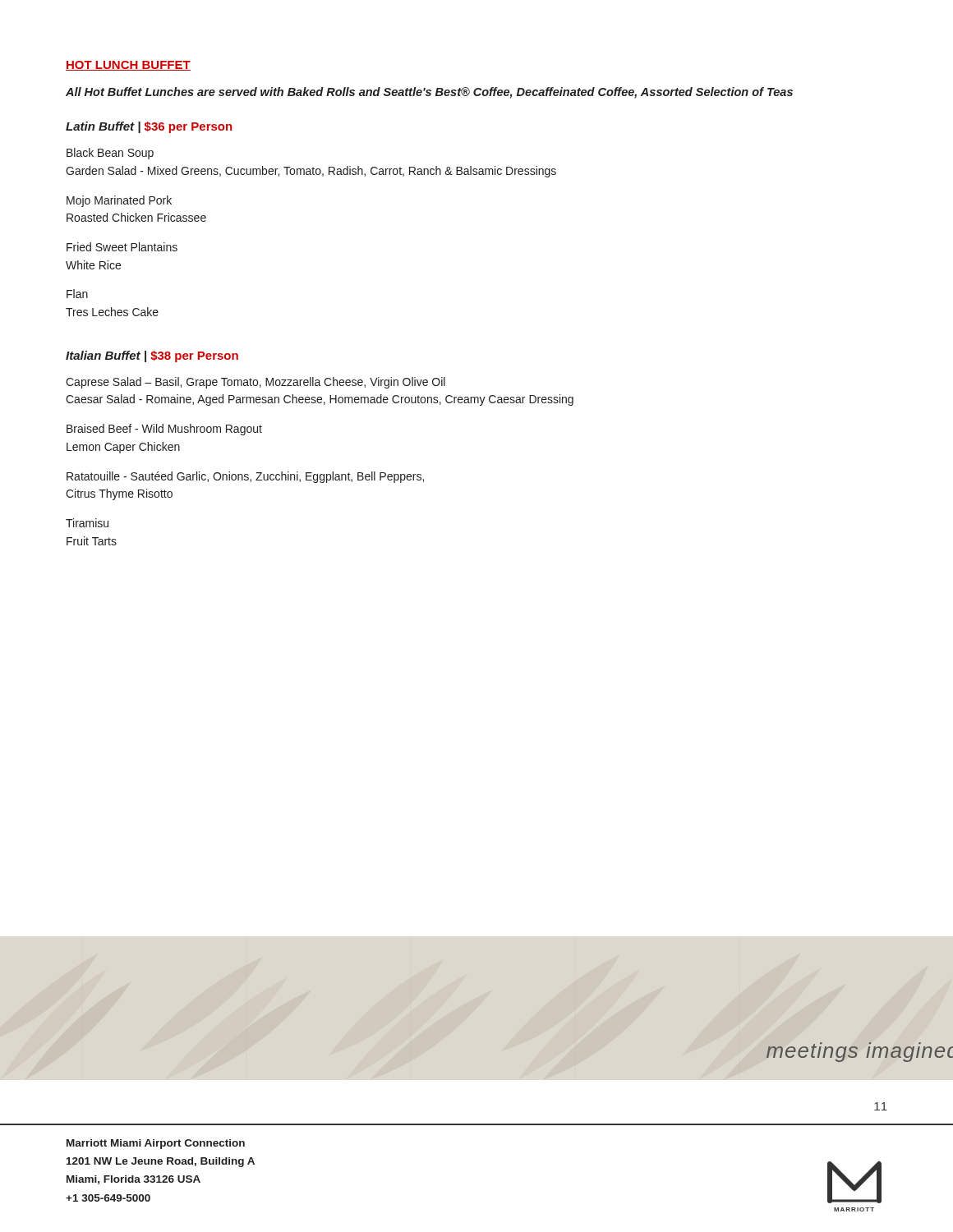Find the passage starting "Braised Beef - Wild"

pyautogui.click(x=164, y=430)
